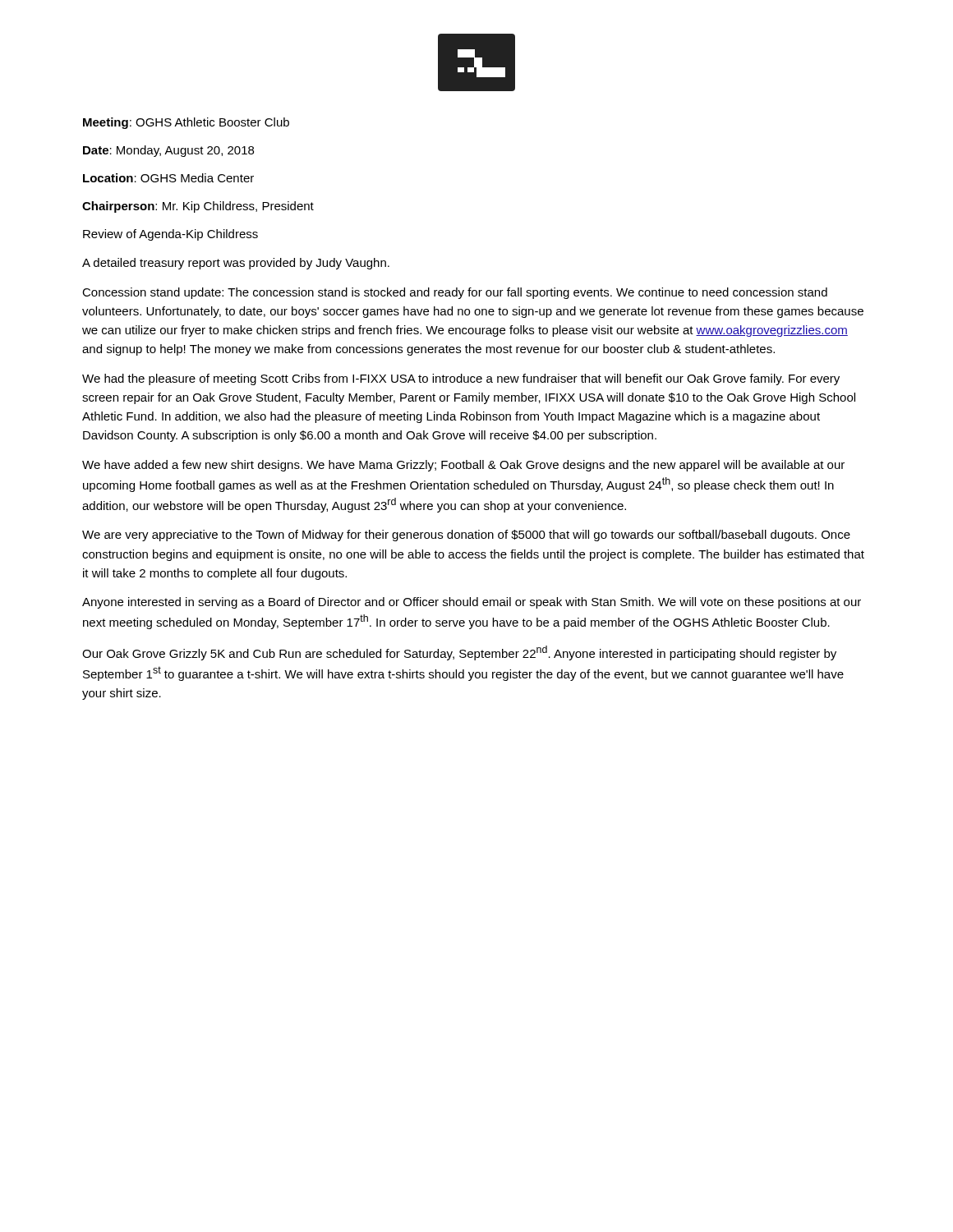
Task: Select the text block that says "We have added a few new shirt designs."
Action: [x=463, y=485]
